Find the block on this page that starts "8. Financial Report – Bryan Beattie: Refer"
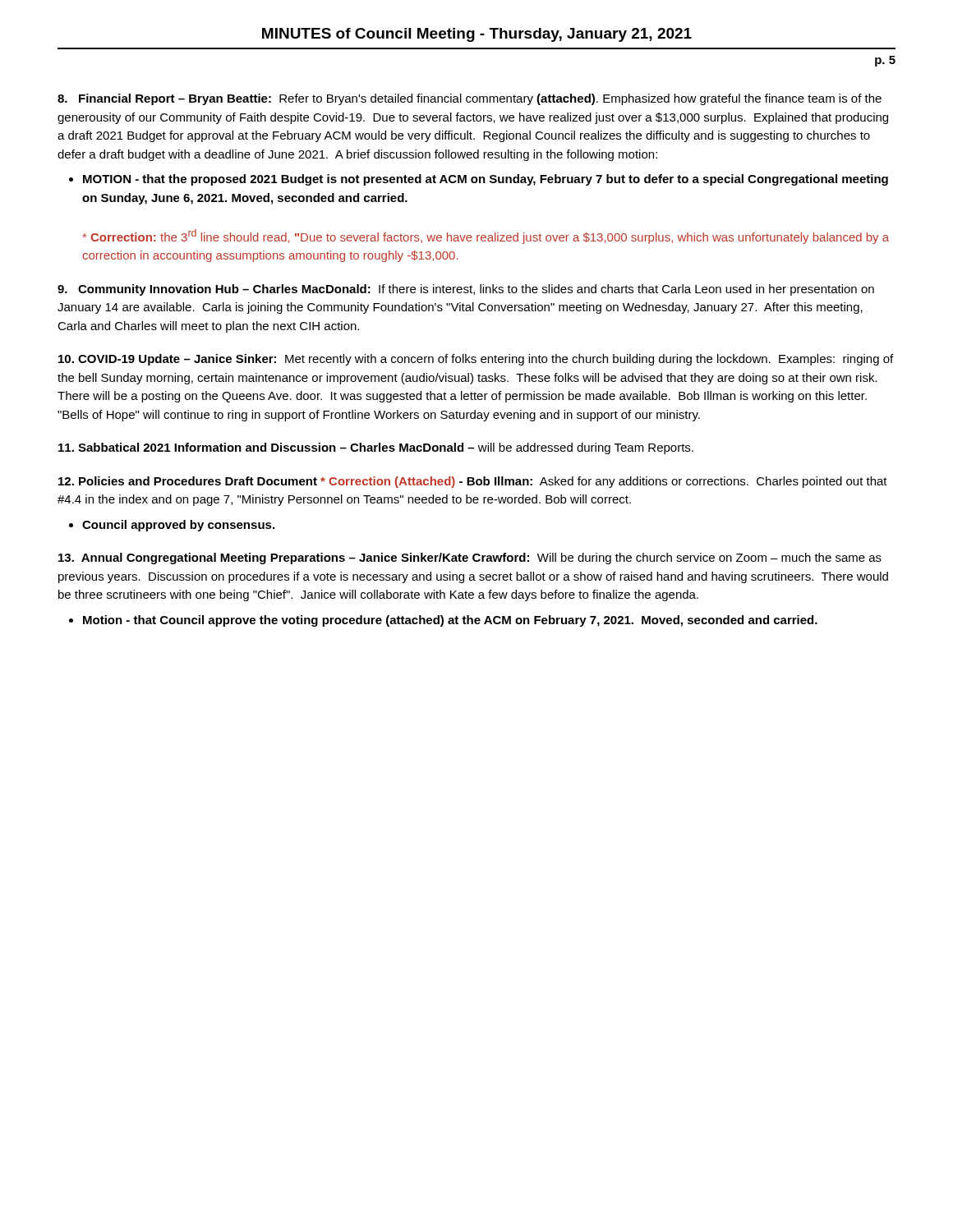Screen dimensions: 1232x953 point(476,177)
